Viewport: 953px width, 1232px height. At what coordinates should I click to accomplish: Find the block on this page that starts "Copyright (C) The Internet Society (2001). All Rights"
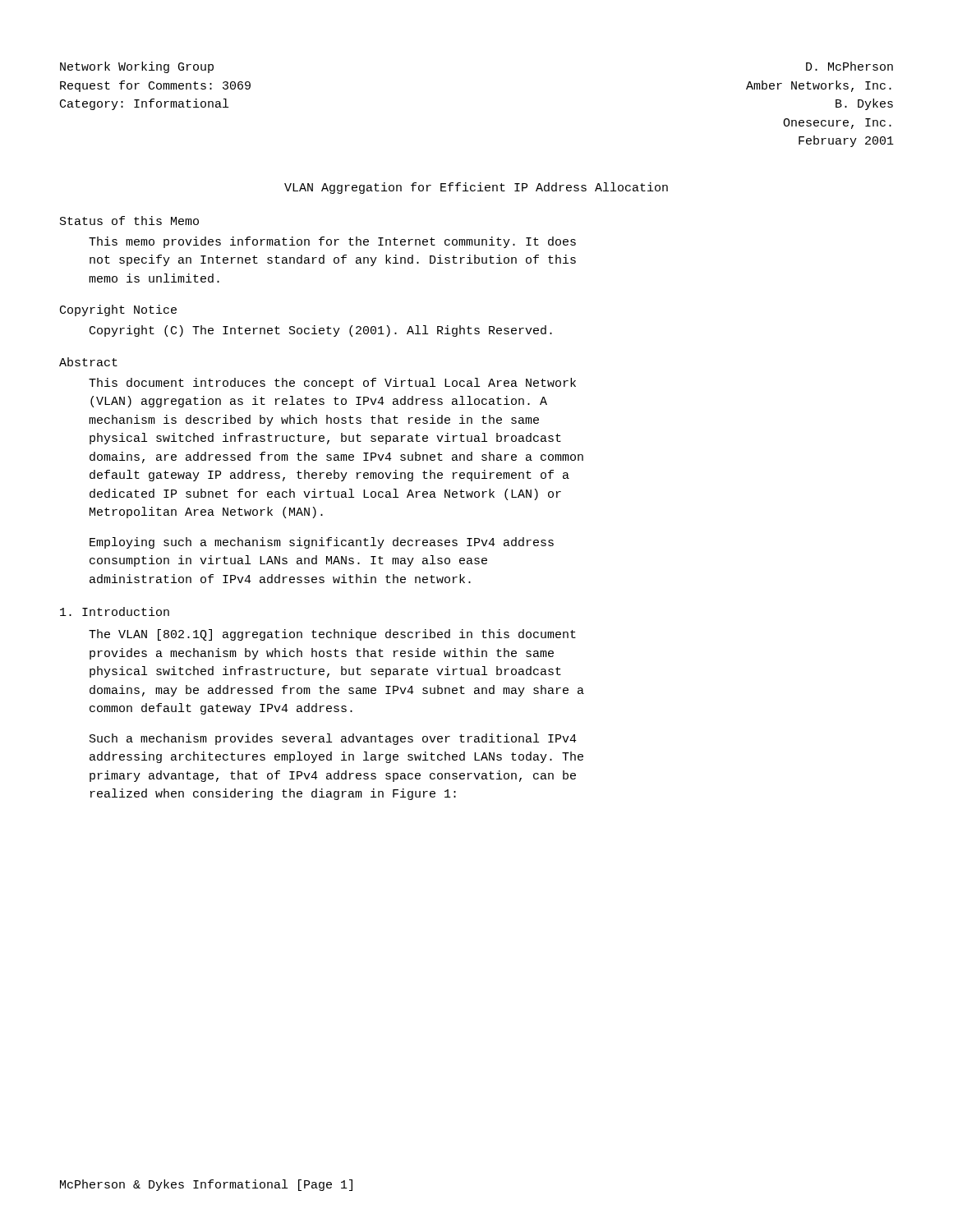(322, 331)
